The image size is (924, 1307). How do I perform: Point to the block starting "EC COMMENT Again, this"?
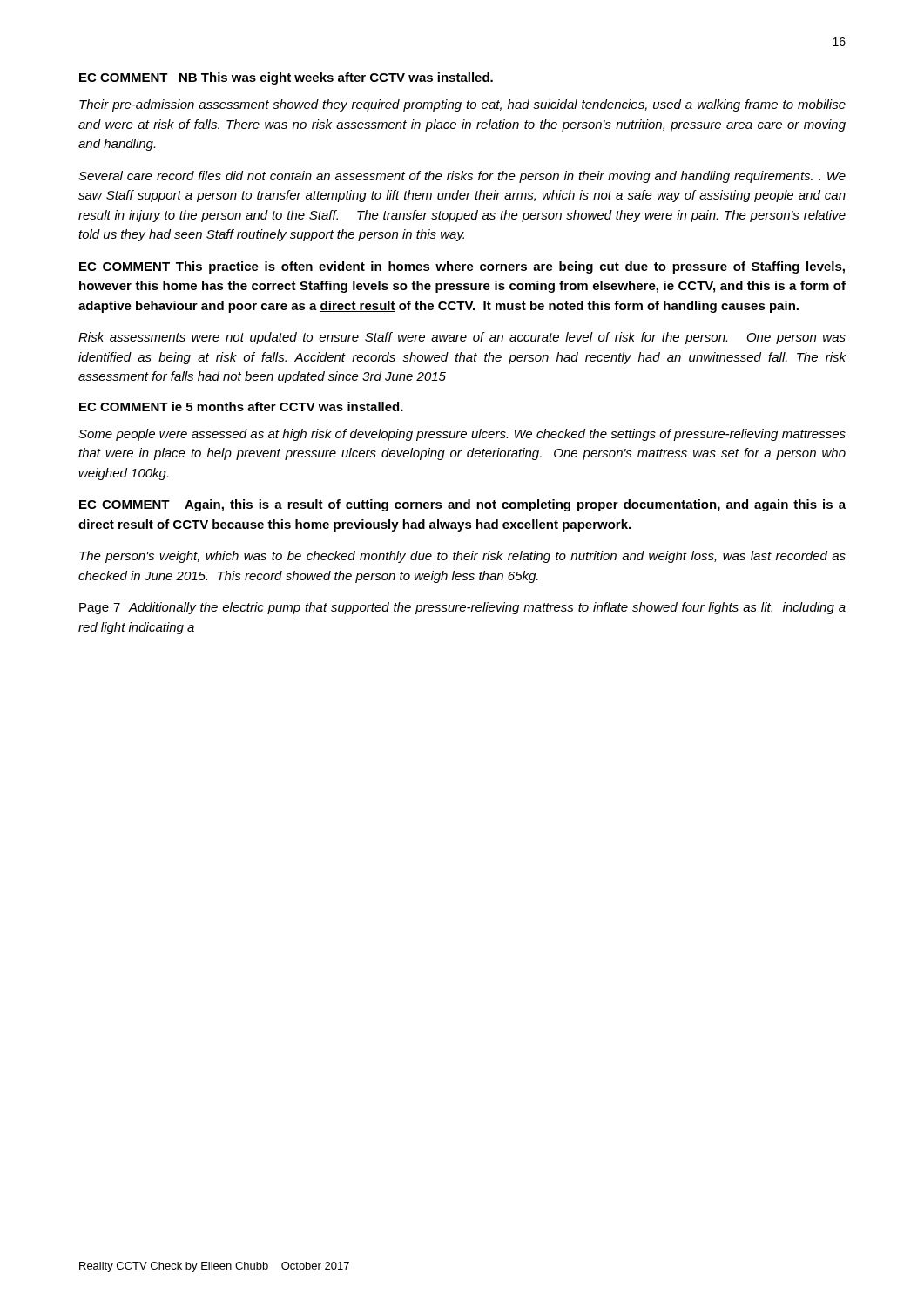pyautogui.click(x=462, y=514)
